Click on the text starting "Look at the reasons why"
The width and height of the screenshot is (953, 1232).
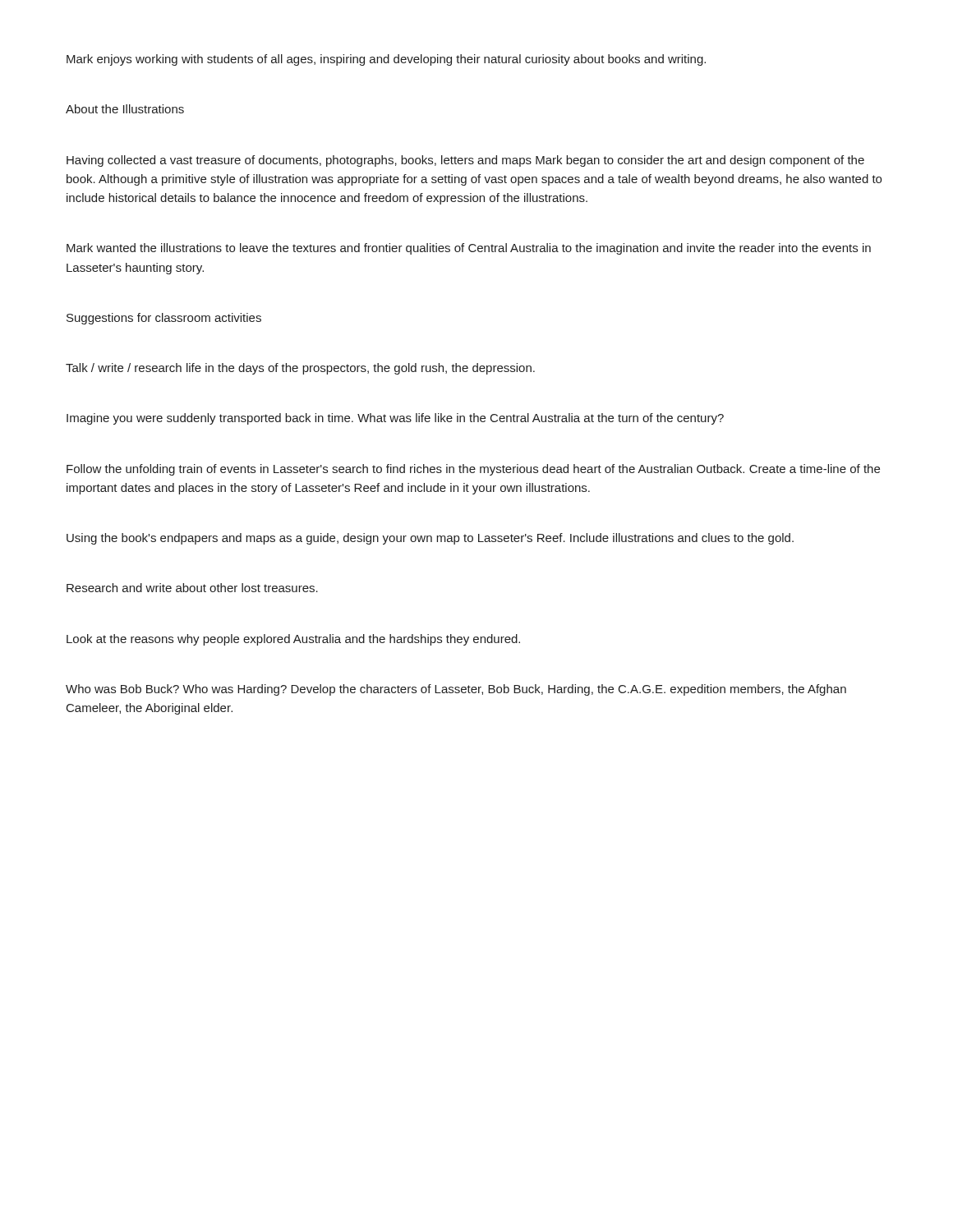tap(294, 638)
